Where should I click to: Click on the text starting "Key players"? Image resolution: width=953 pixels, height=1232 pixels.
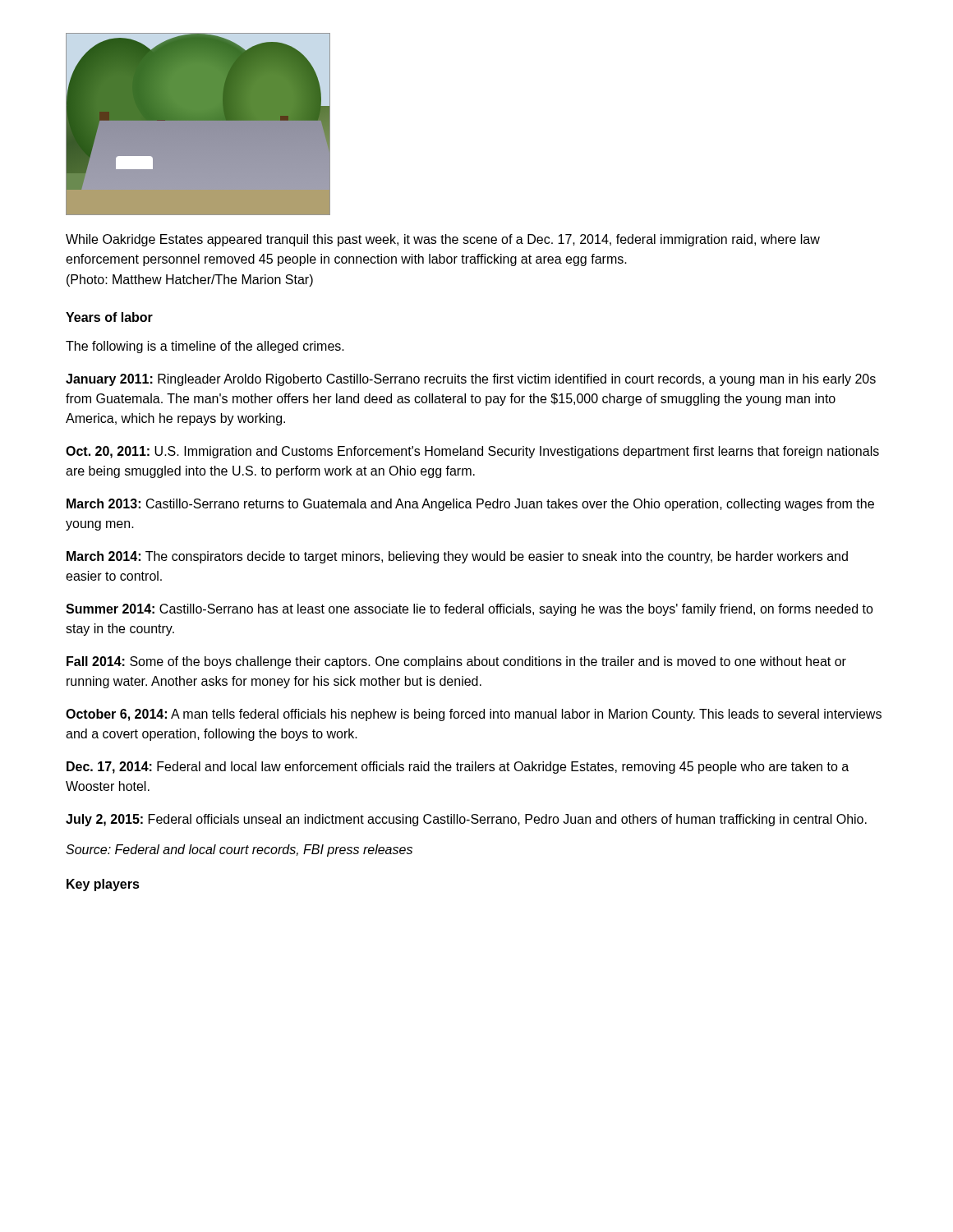[x=103, y=884]
